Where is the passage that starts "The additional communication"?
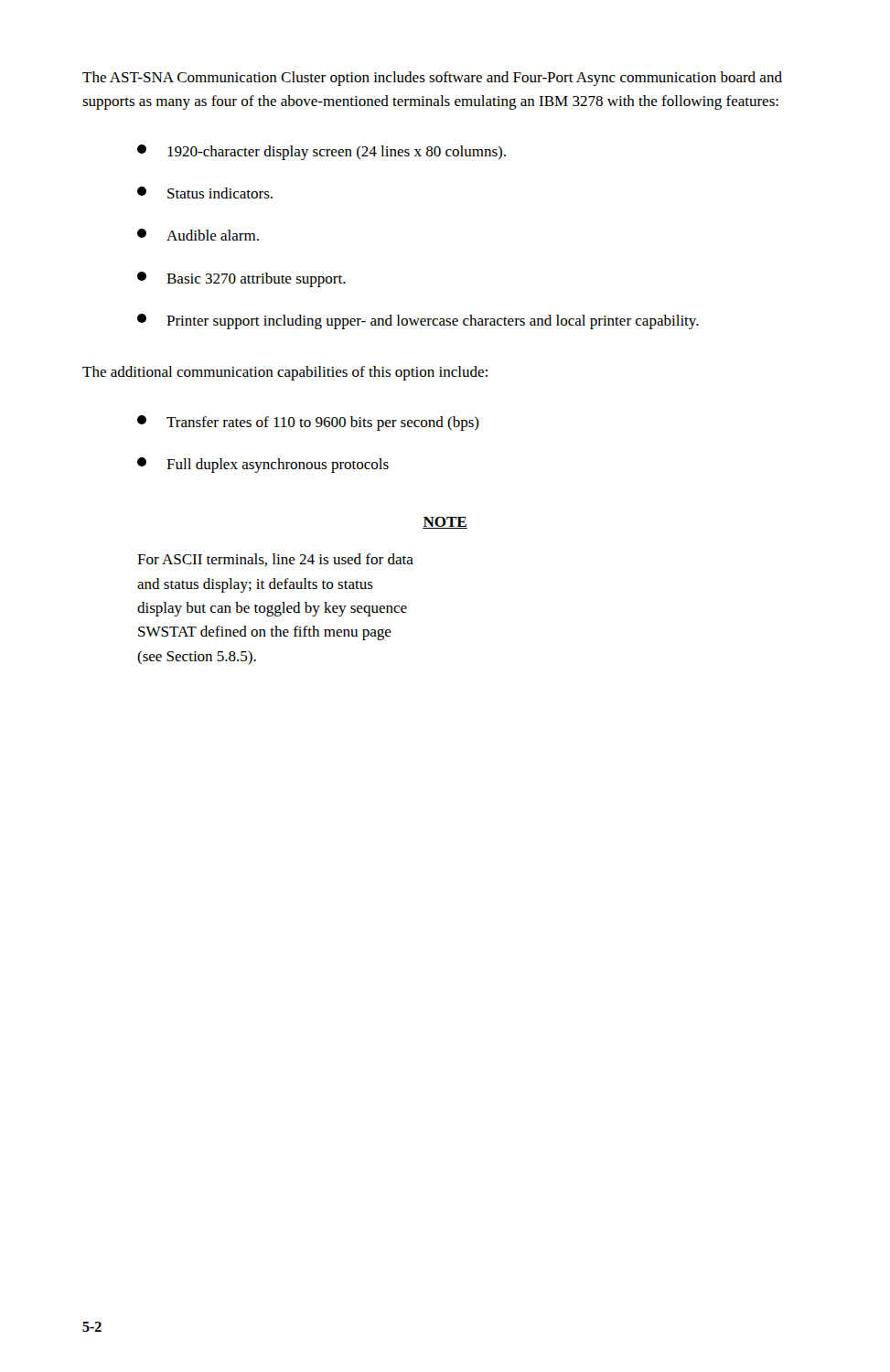The height and width of the screenshot is (1372, 890). point(286,372)
